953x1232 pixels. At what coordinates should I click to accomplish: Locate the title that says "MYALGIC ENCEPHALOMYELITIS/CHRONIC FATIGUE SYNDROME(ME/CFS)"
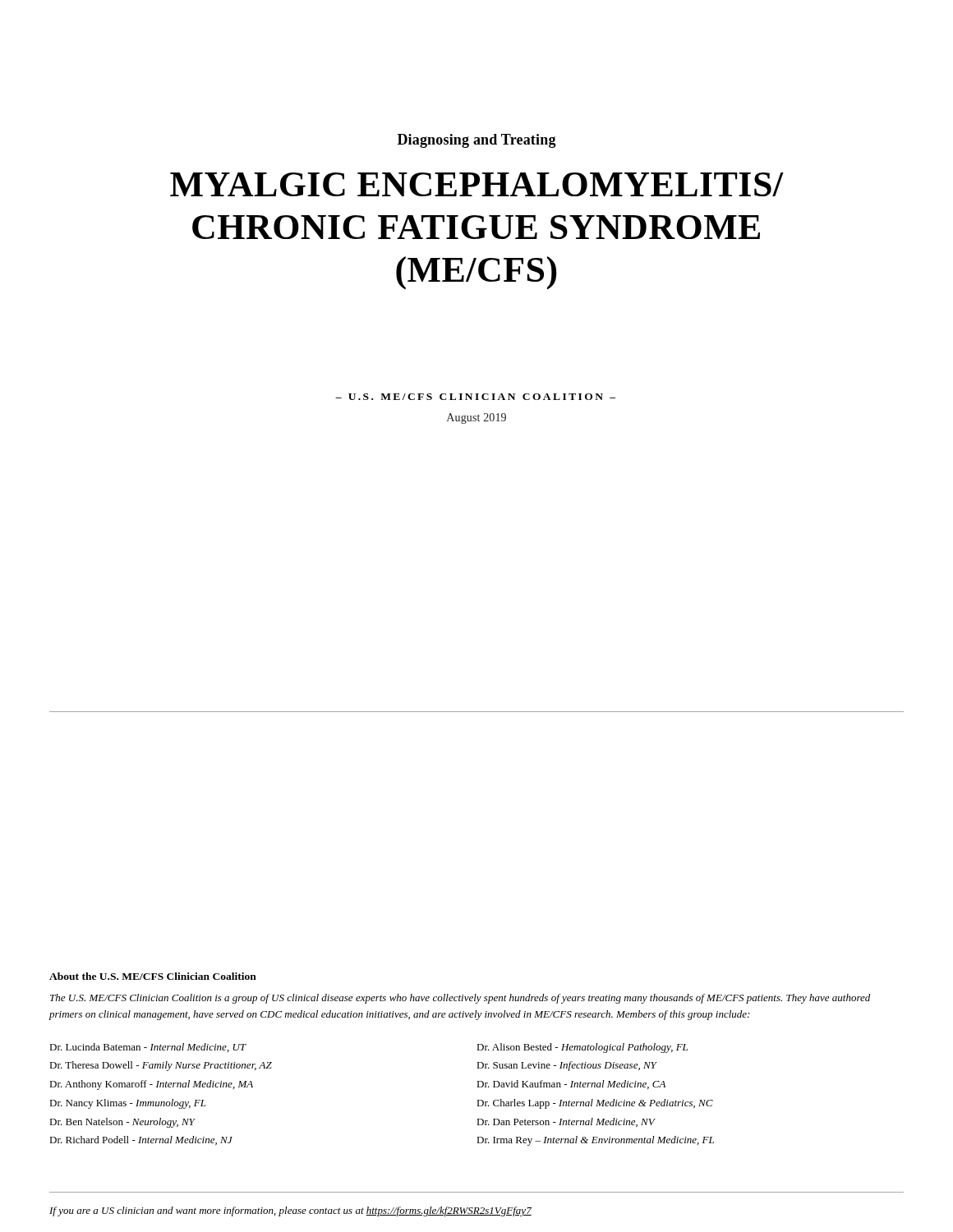pos(476,227)
